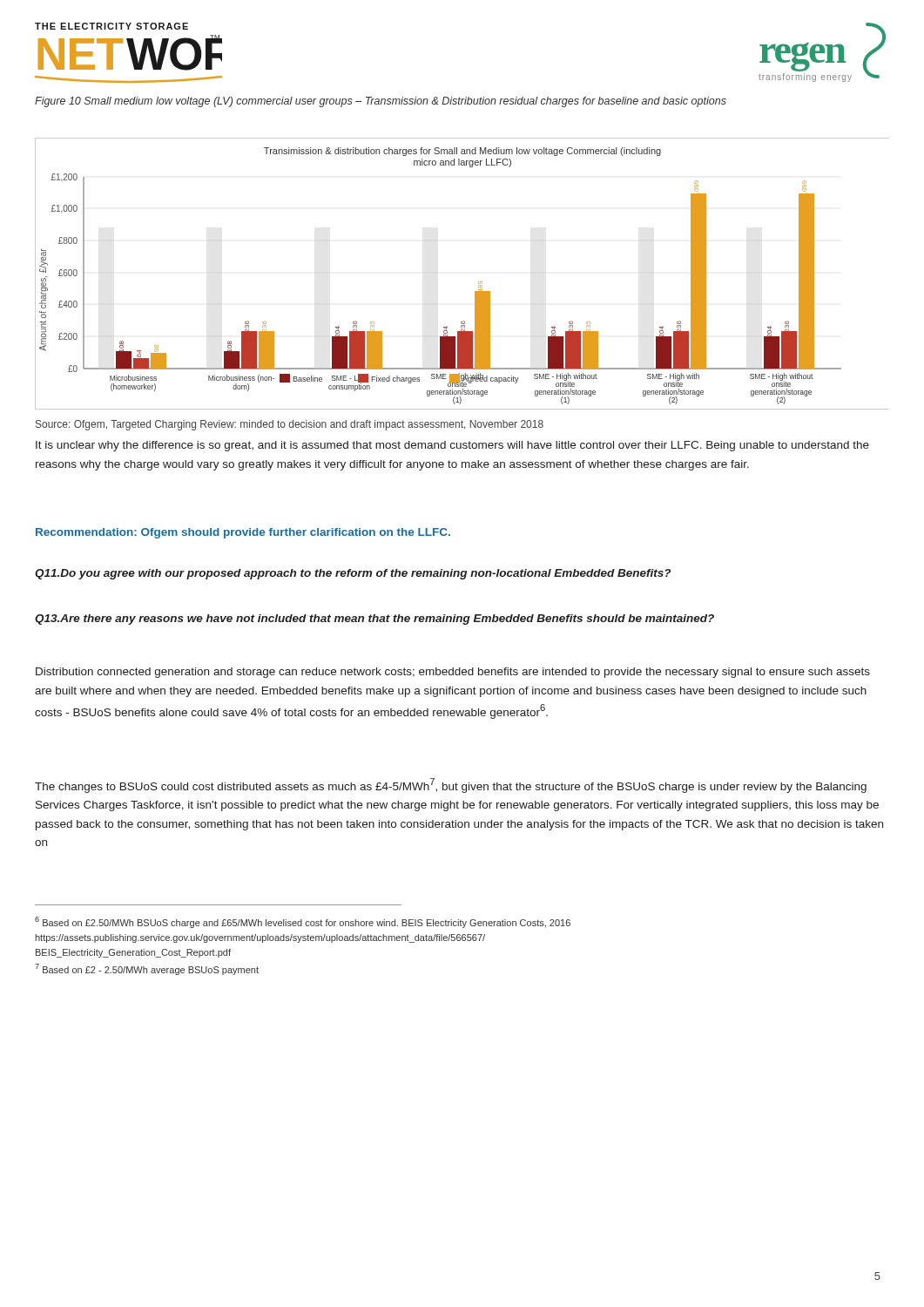The height and width of the screenshot is (1307, 924).
Task: Locate the block of text that opens with "Distribution connected generation and storage"
Action: (452, 692)
